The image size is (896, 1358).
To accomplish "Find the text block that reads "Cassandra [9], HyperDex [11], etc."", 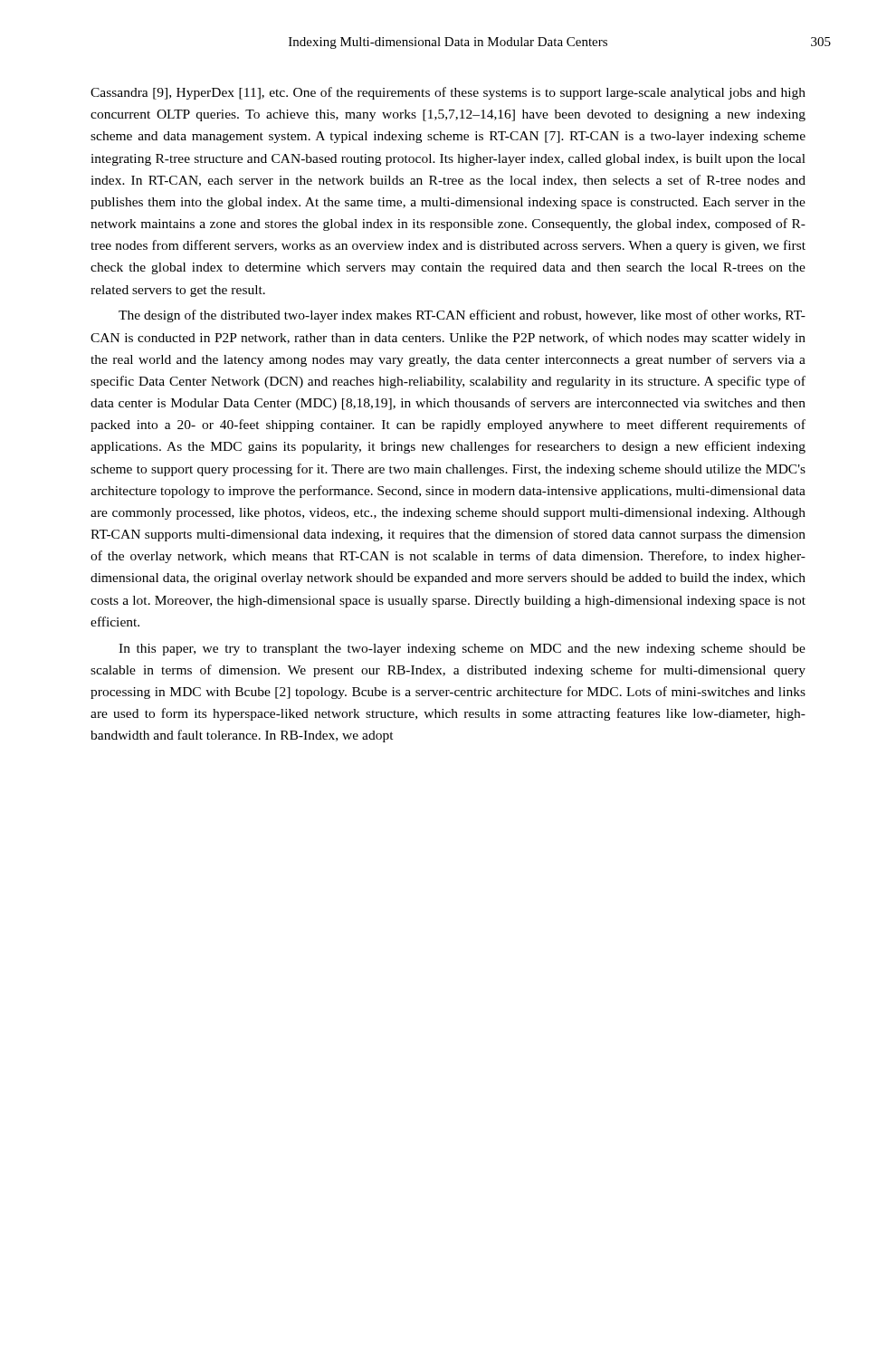I will click(x=448, y=191).
